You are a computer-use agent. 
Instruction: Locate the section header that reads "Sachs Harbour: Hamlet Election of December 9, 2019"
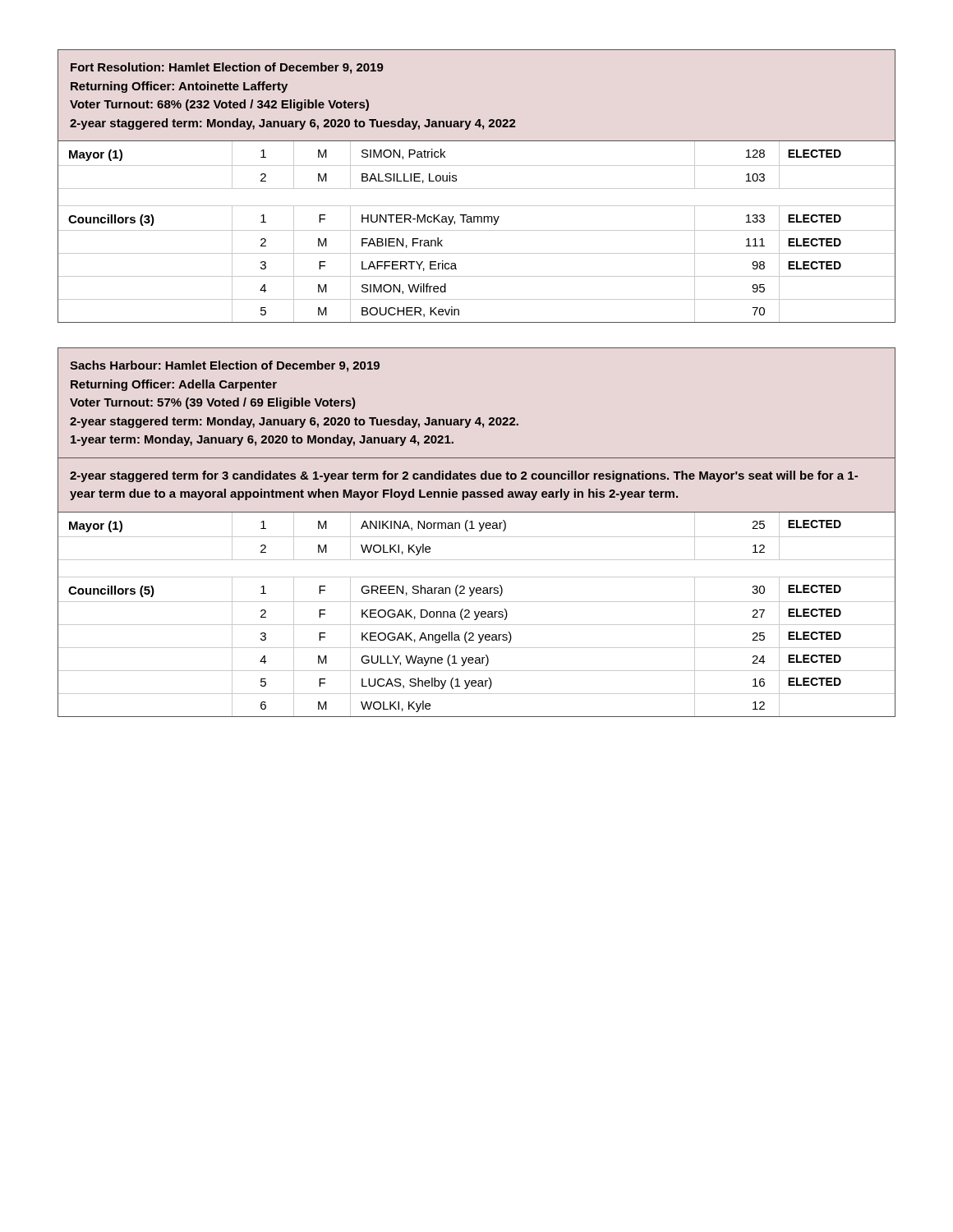[x=225, y=366]
